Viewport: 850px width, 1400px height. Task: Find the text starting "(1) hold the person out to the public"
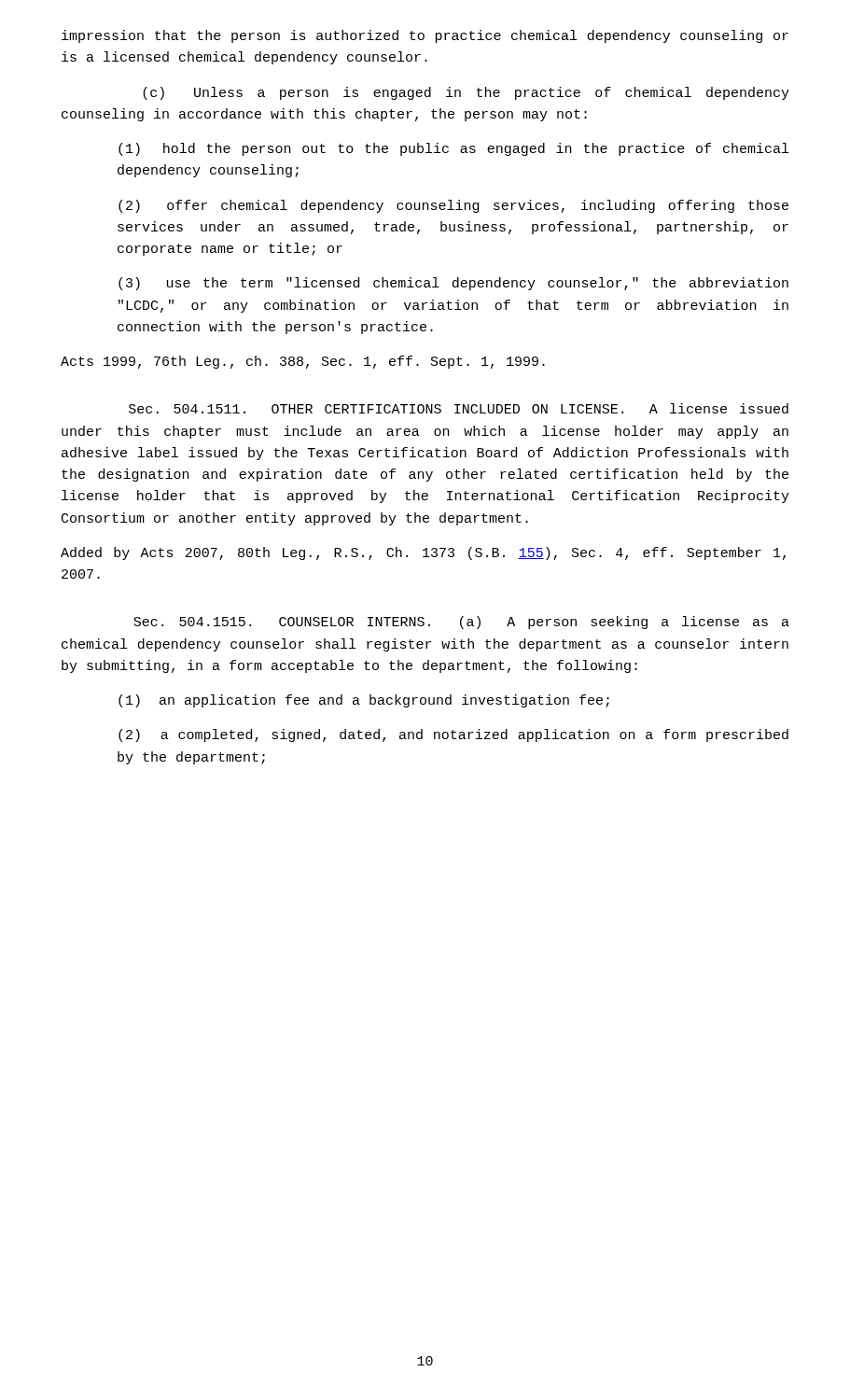click(453, 161)
